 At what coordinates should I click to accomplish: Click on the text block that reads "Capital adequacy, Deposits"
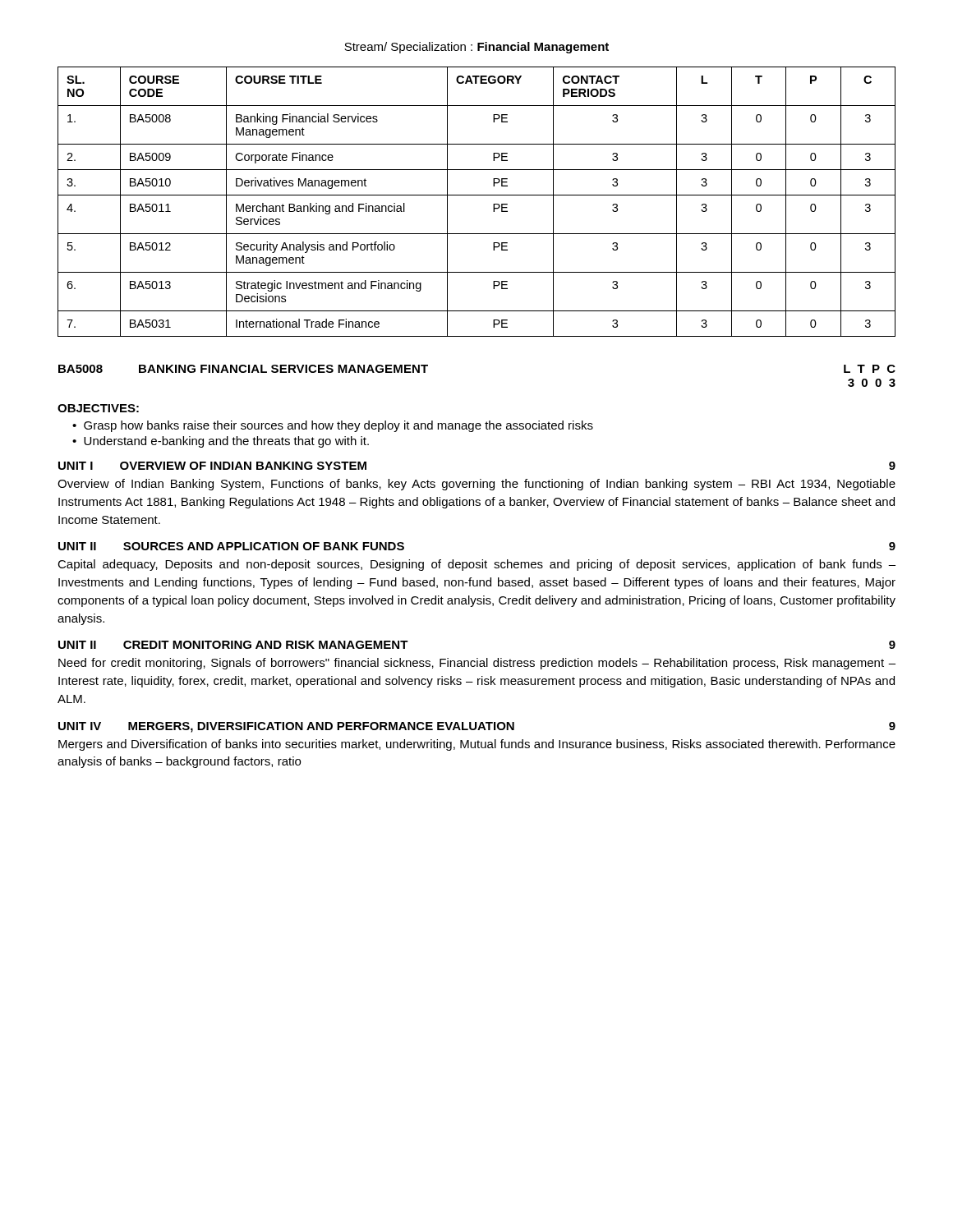(x=476, y=591)
